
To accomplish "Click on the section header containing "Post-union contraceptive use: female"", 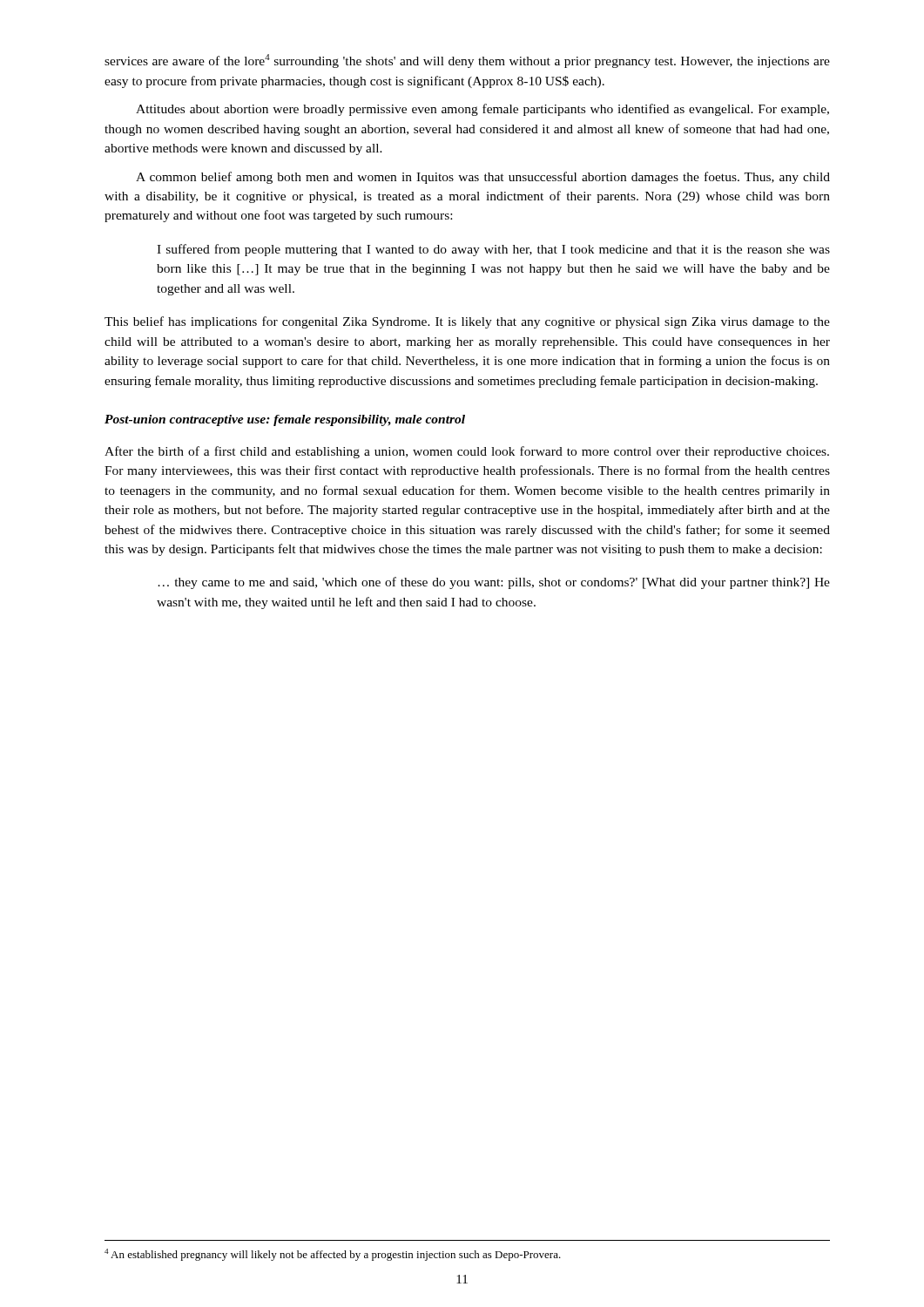I will [x=467, y=419].
